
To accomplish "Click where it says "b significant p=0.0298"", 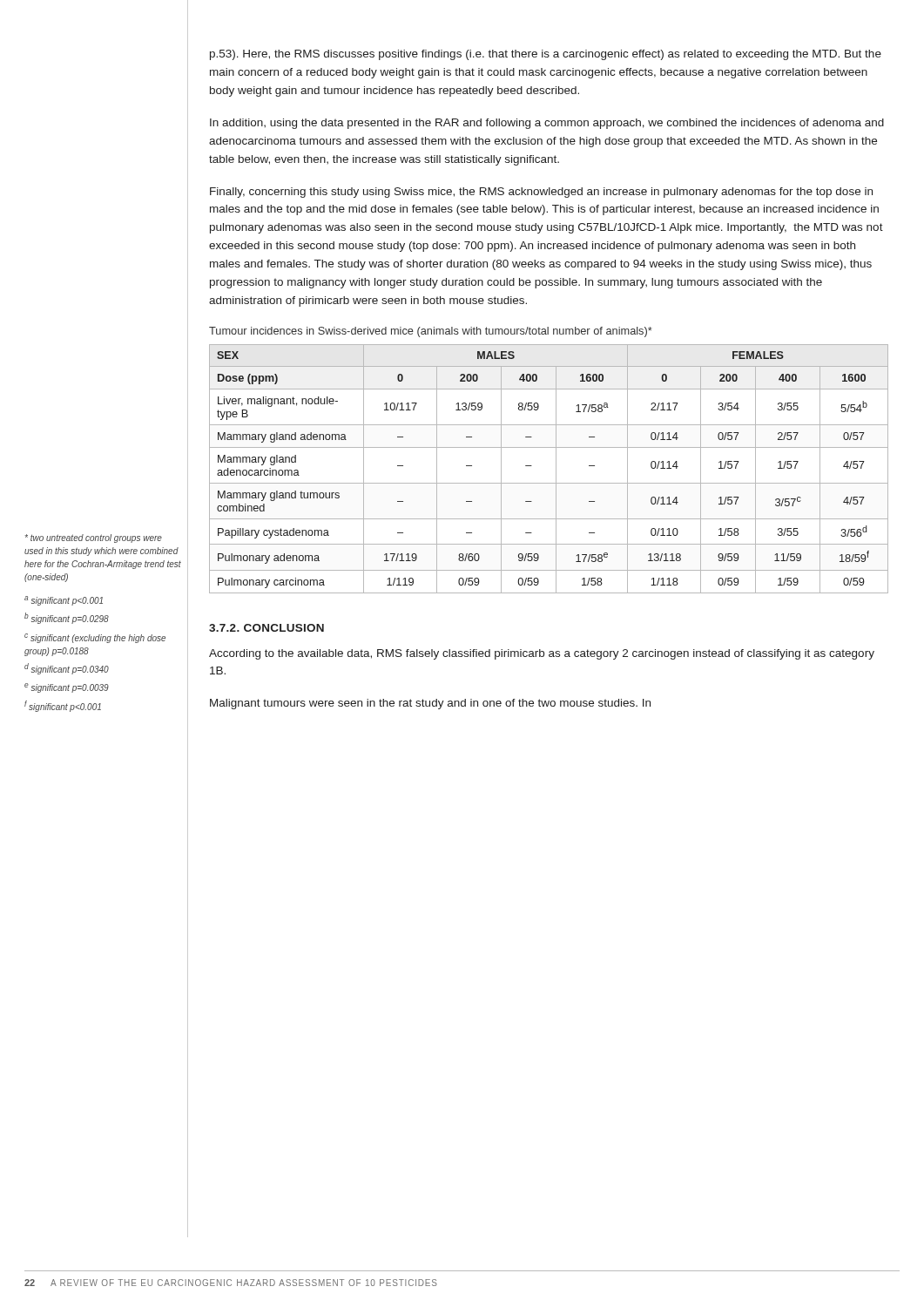I will click(66, 618).
